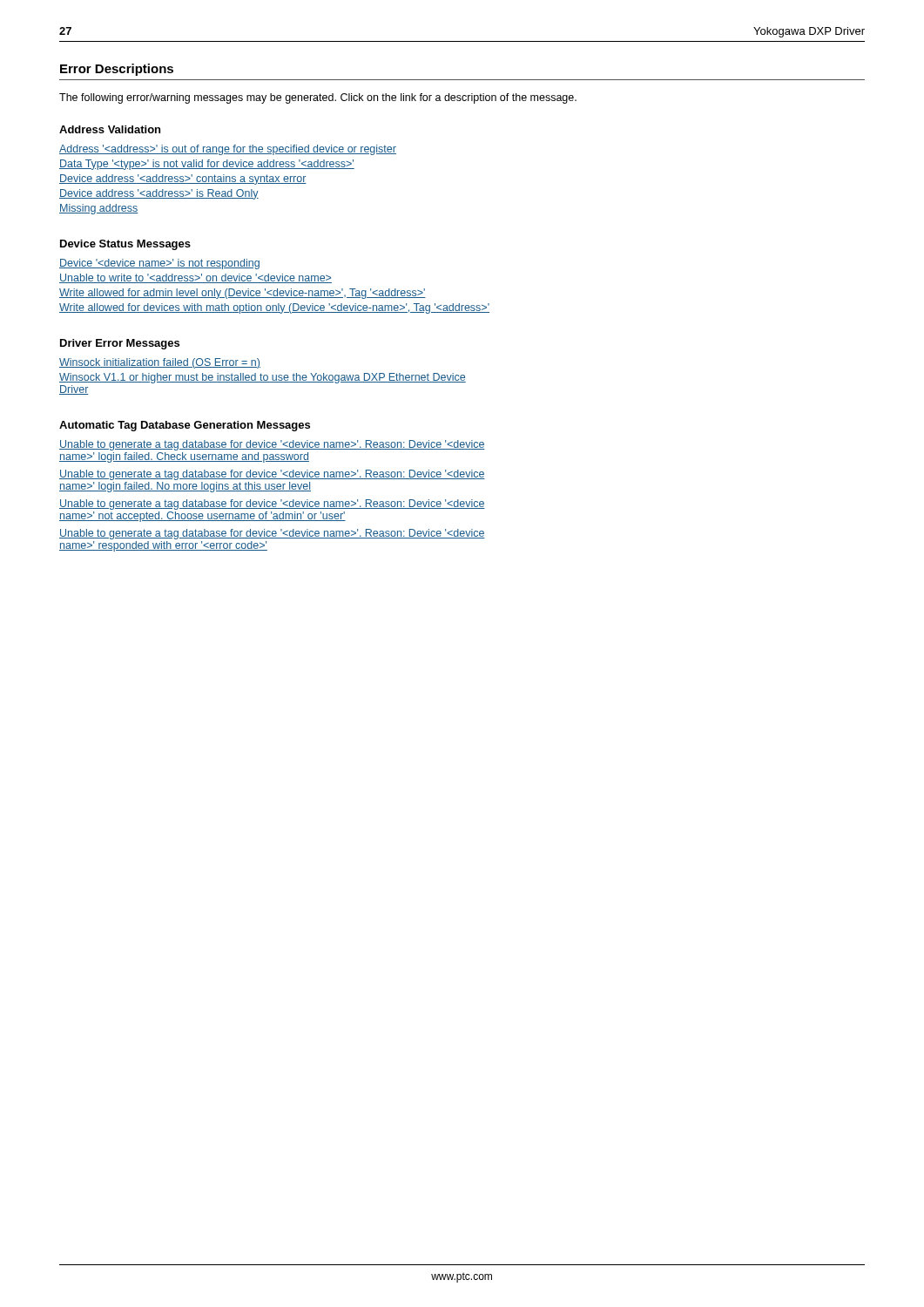Select the list item with the text "Write allowed for devices with"
This screenshot has height=1307, width=924.
(462, 307)
